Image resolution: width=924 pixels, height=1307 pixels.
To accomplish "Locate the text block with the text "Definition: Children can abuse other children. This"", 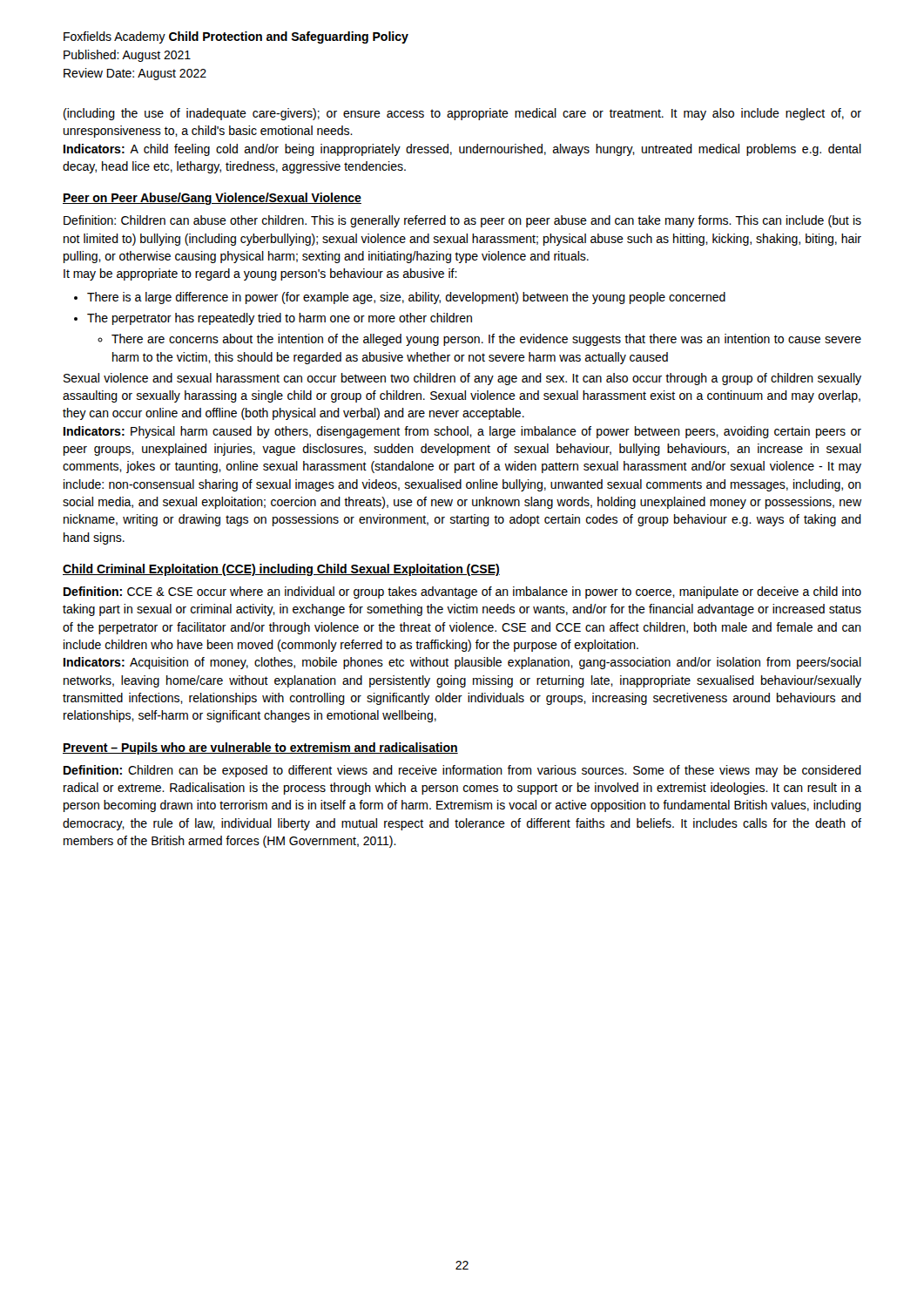I will point(462,247).
